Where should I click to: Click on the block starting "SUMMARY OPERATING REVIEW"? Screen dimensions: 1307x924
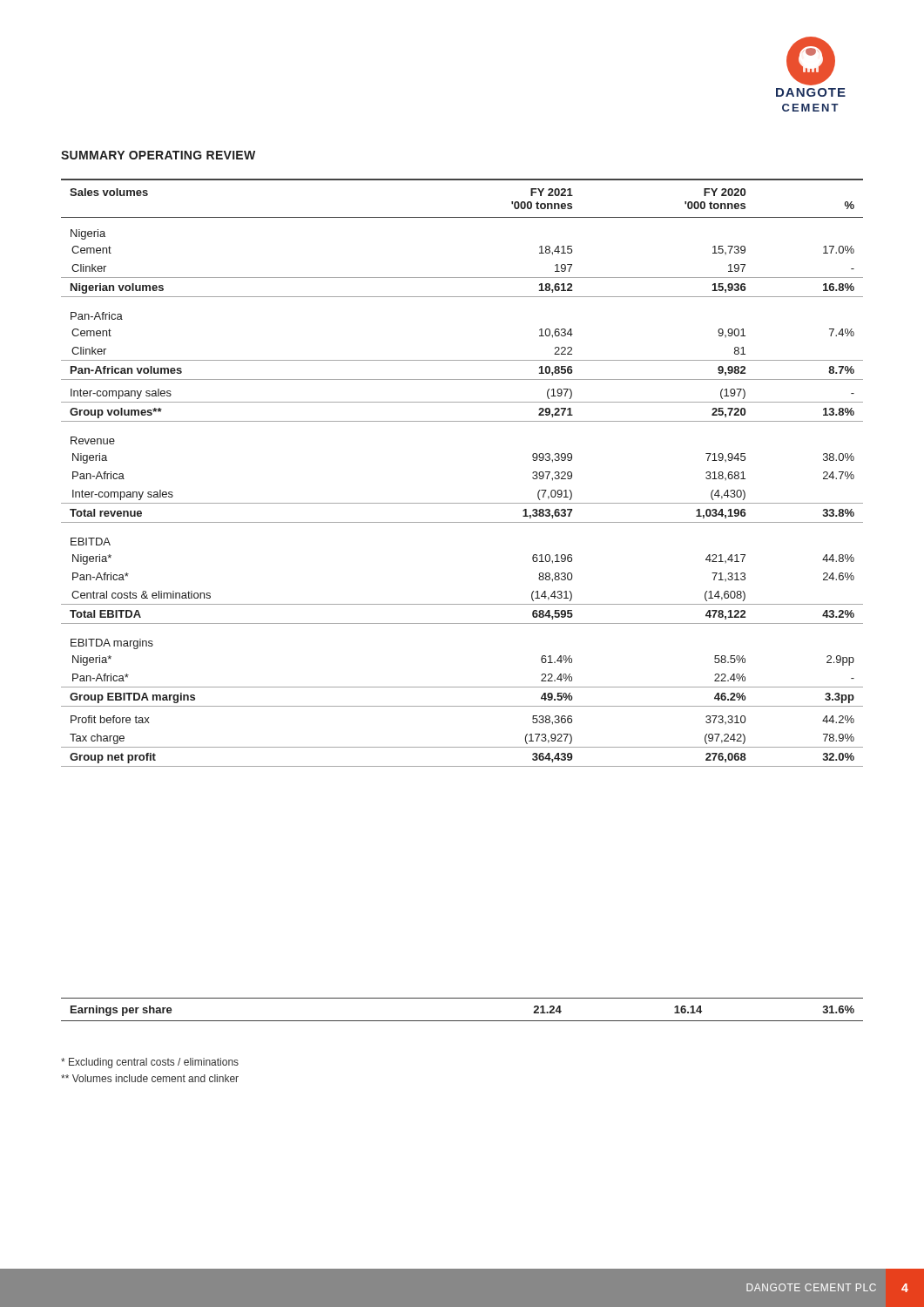coord(158,155)
